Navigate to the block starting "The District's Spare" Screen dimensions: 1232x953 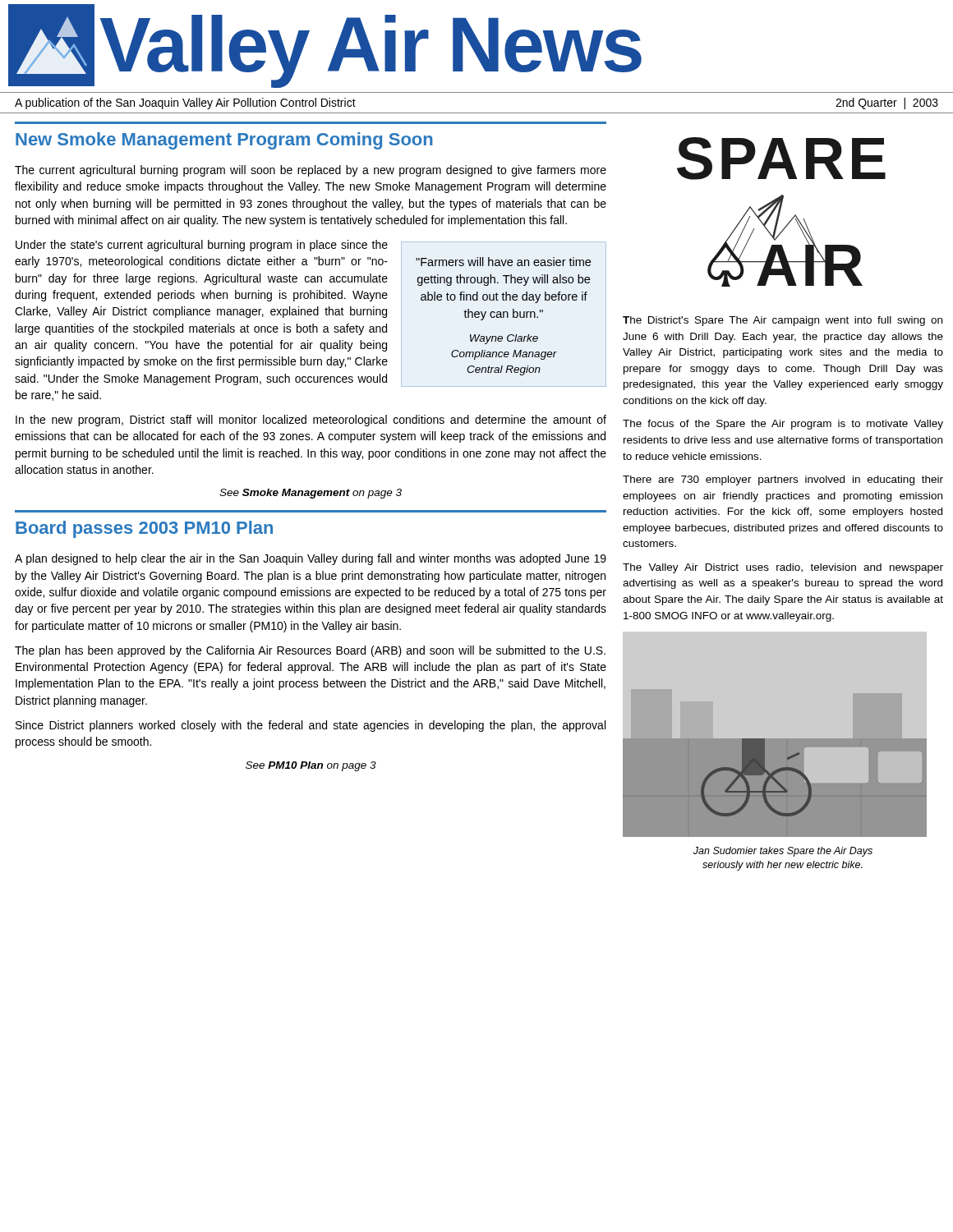coord(783,360)
